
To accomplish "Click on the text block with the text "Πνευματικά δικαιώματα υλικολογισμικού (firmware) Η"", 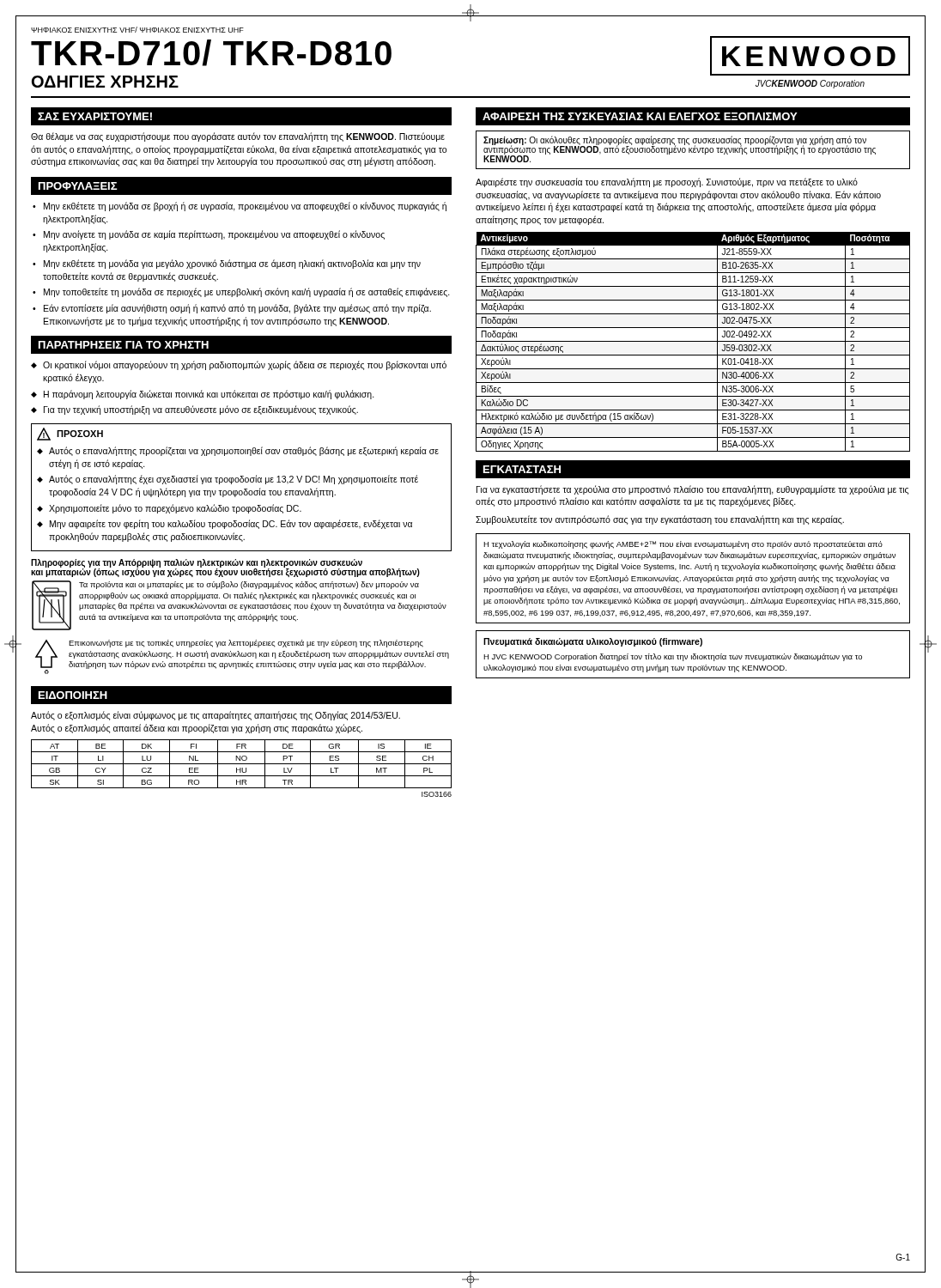I will coord(693,654).
